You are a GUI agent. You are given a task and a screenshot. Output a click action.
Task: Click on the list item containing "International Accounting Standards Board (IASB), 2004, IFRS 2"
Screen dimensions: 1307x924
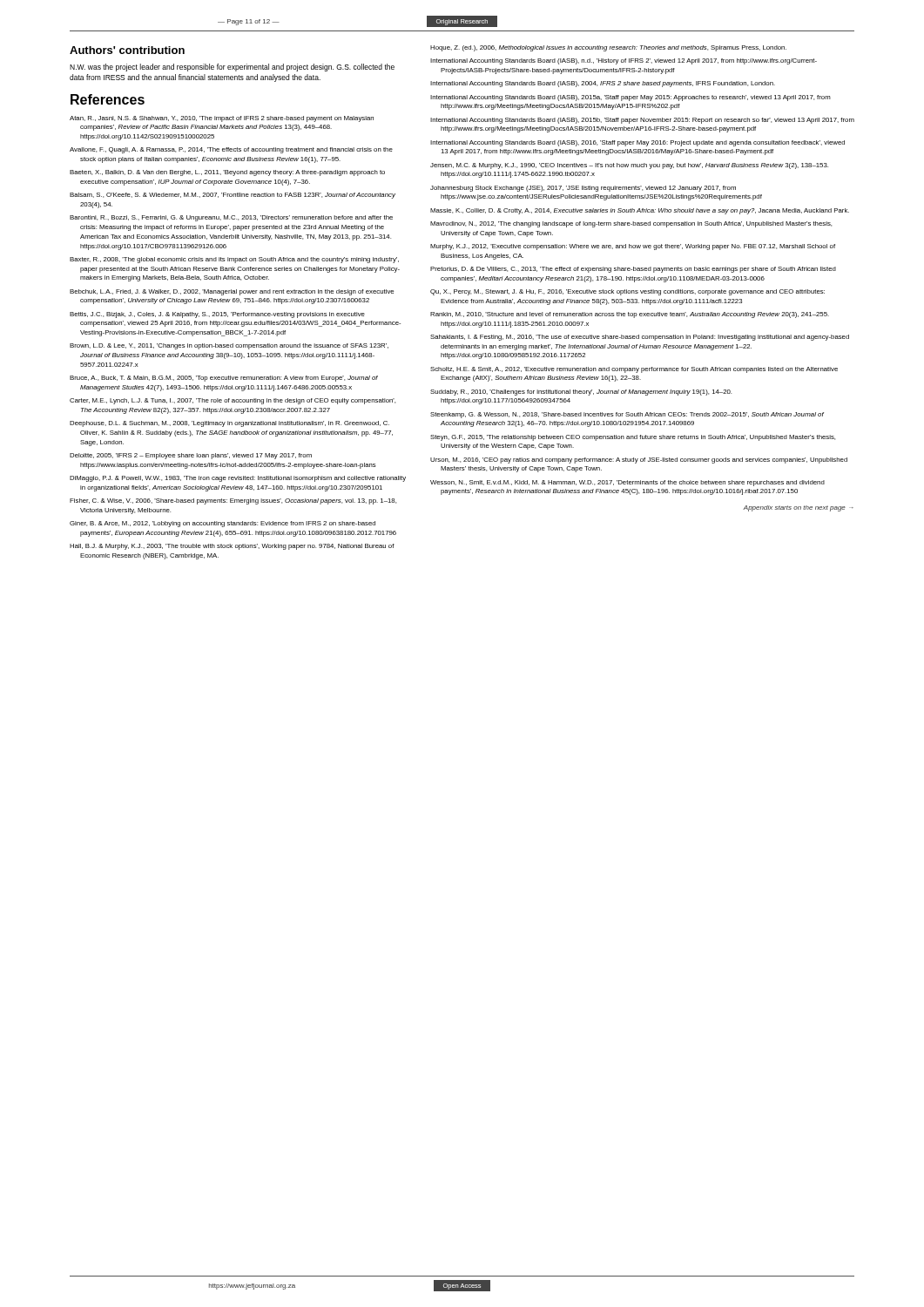(603, 83)
